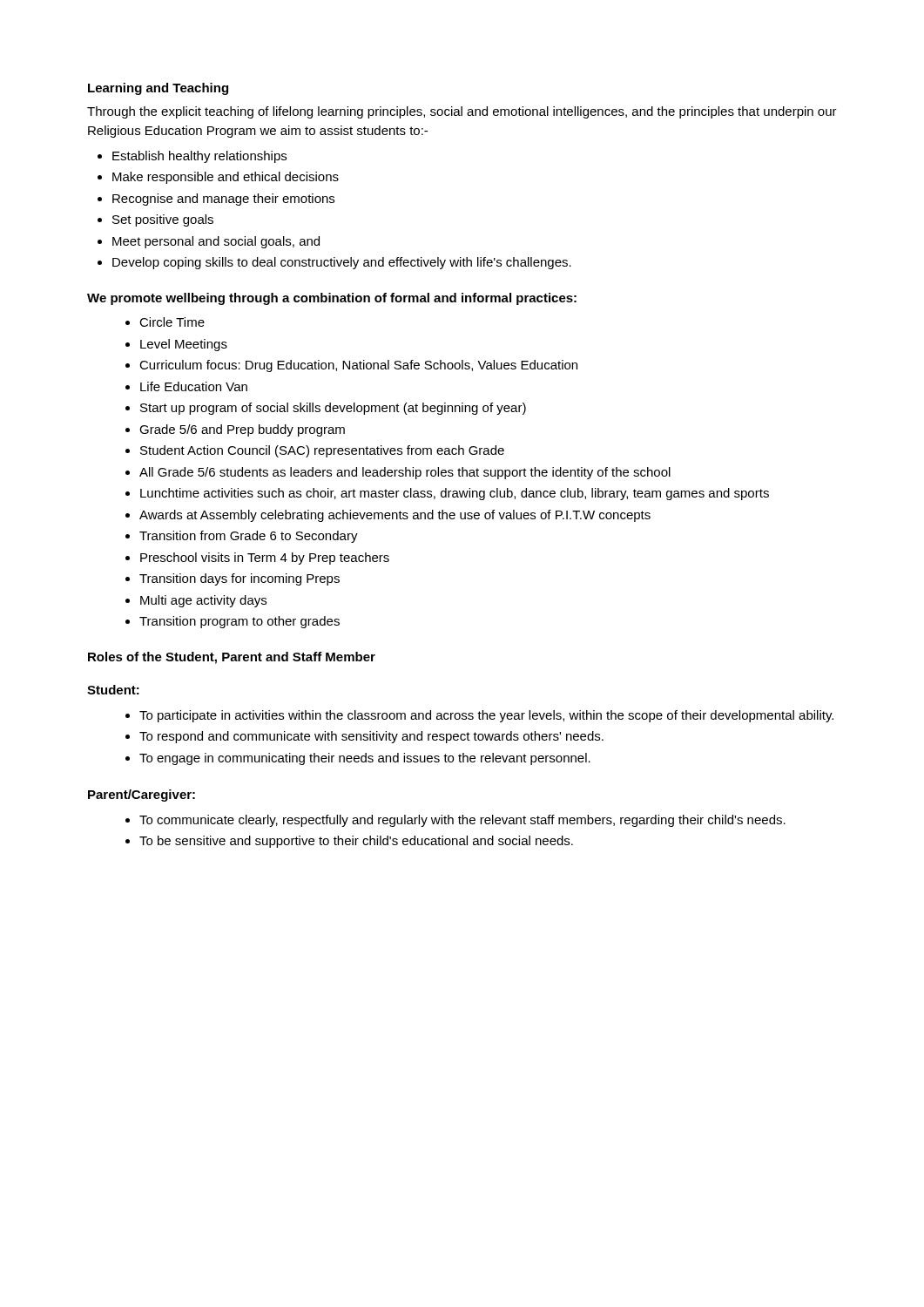Point to the block beginning "Awards at Assembly celebrating achievements and"
The width and height of the screenshot is (924, 1307).
click(x=395, y=514)
